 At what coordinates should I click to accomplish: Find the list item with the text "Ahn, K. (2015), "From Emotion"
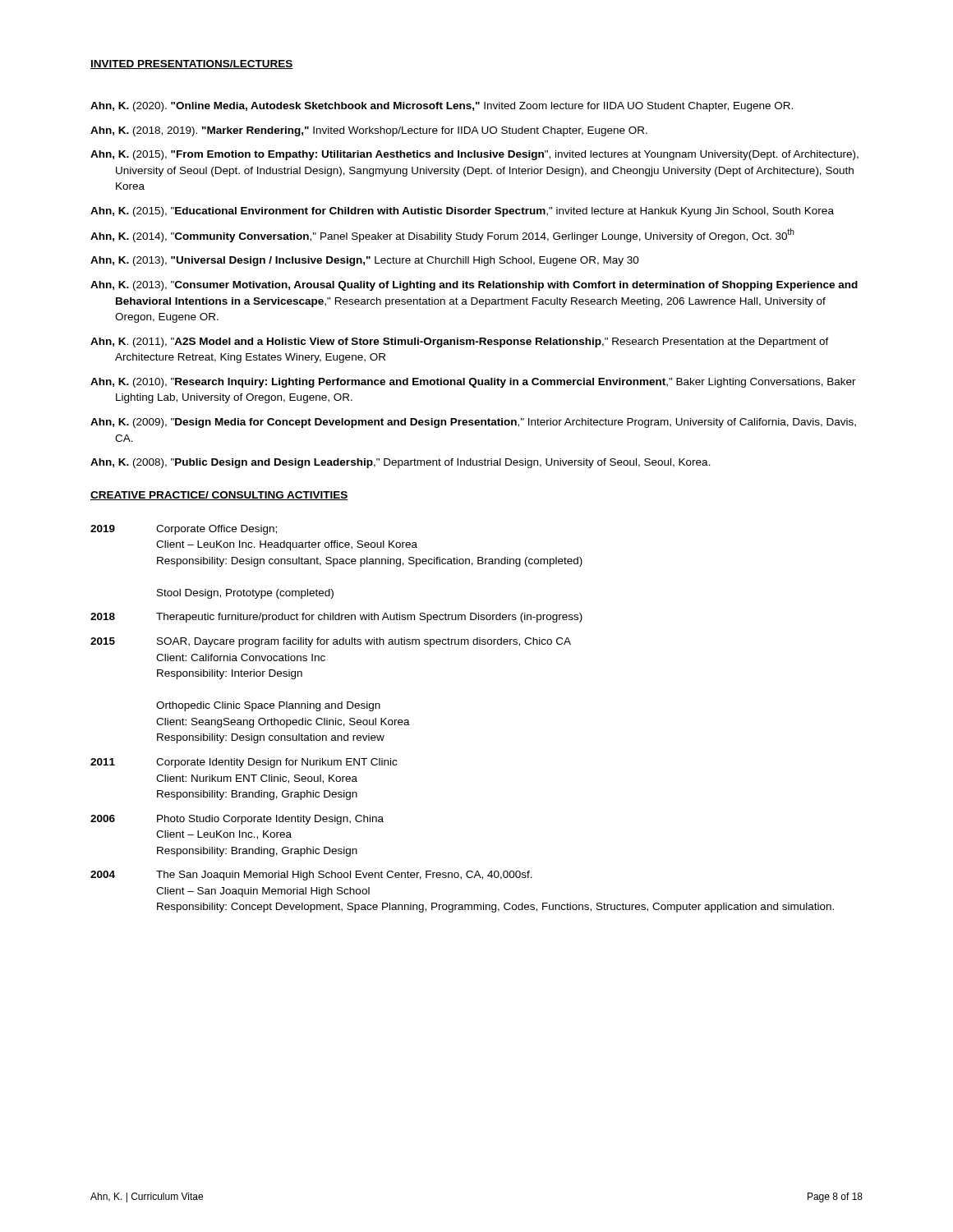click(x=475, y=170)
